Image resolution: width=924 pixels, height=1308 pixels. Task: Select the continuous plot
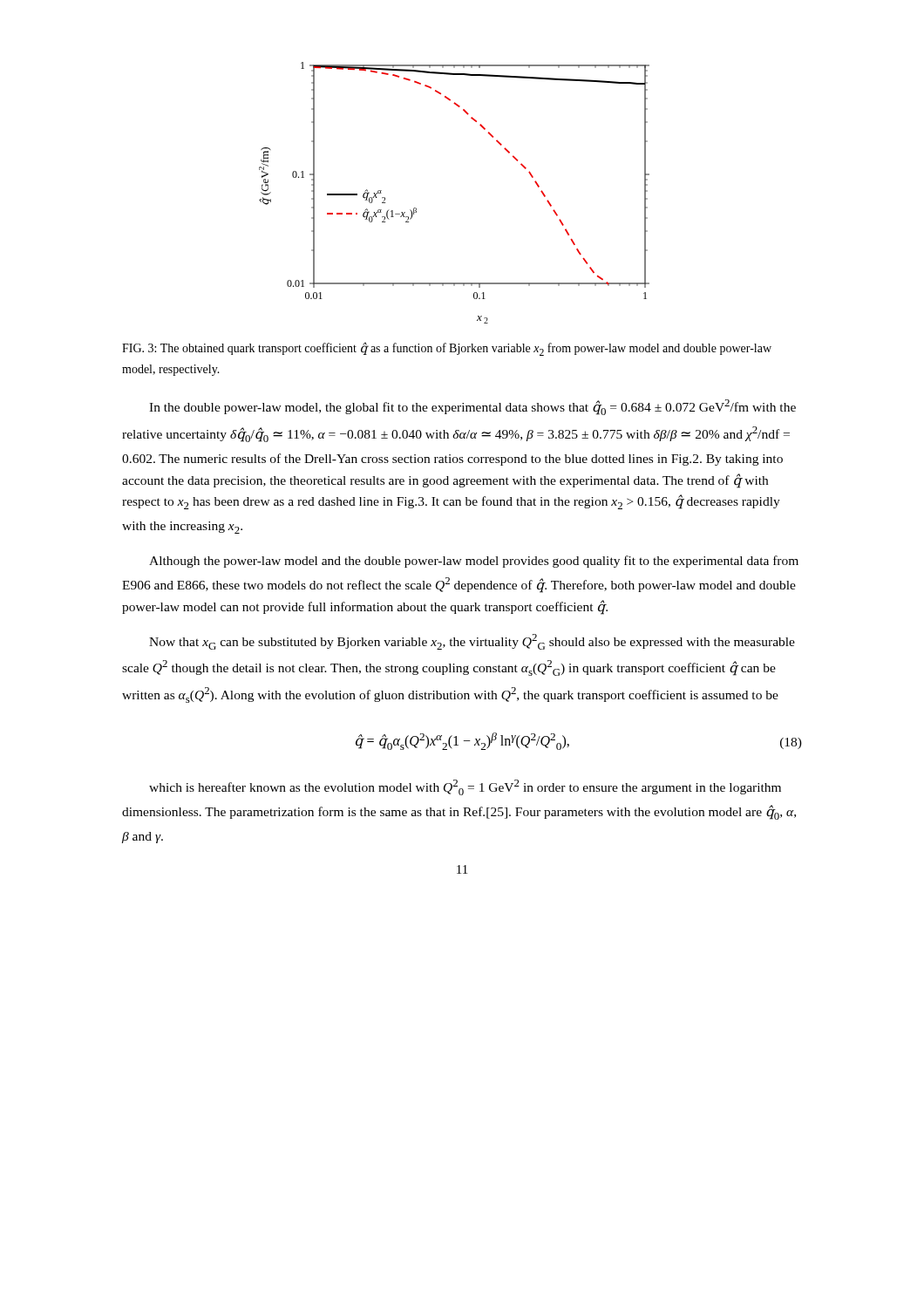click(462, 192)
